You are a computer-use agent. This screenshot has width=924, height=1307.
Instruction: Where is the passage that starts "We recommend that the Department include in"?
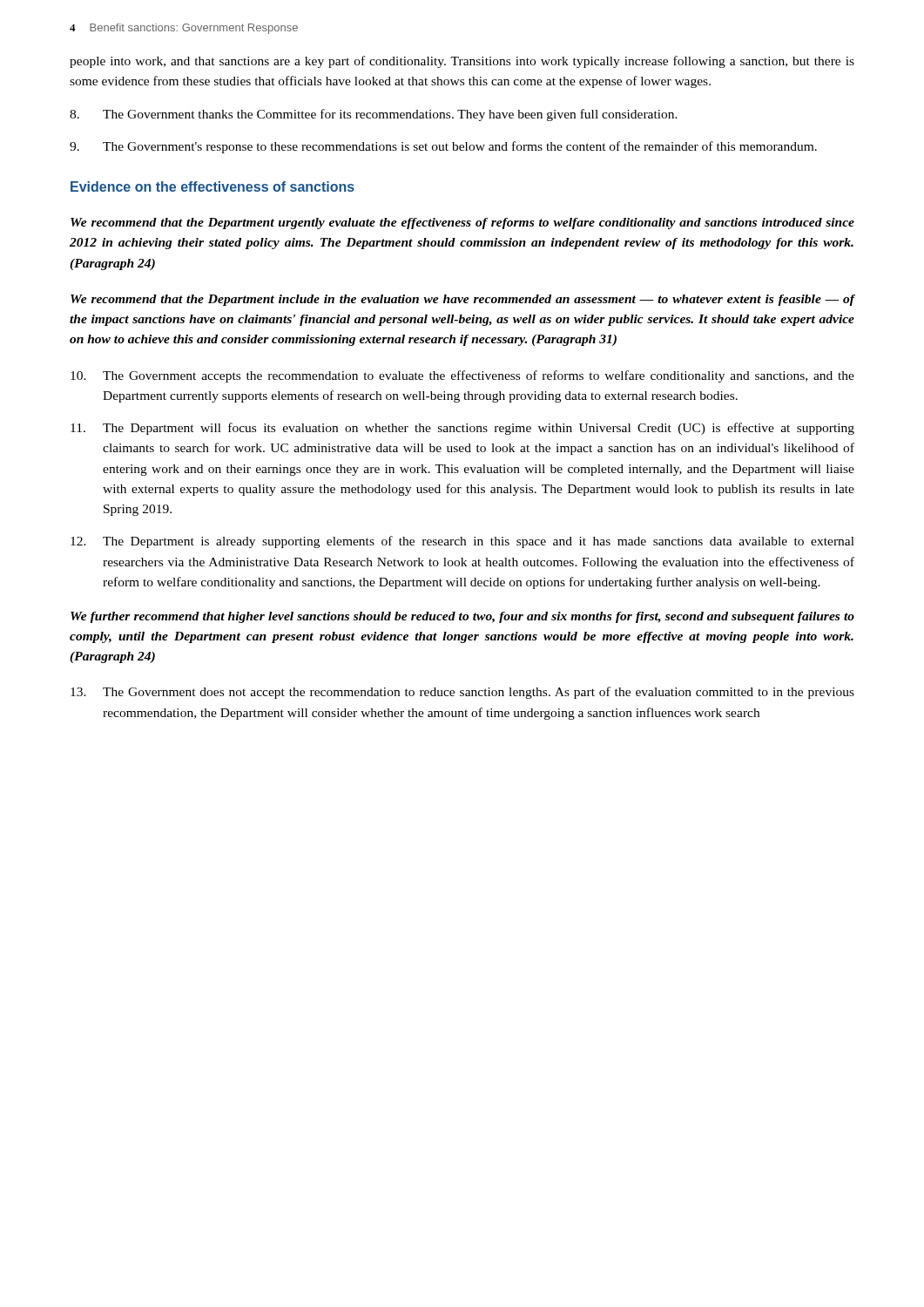(x=462, y=319)
